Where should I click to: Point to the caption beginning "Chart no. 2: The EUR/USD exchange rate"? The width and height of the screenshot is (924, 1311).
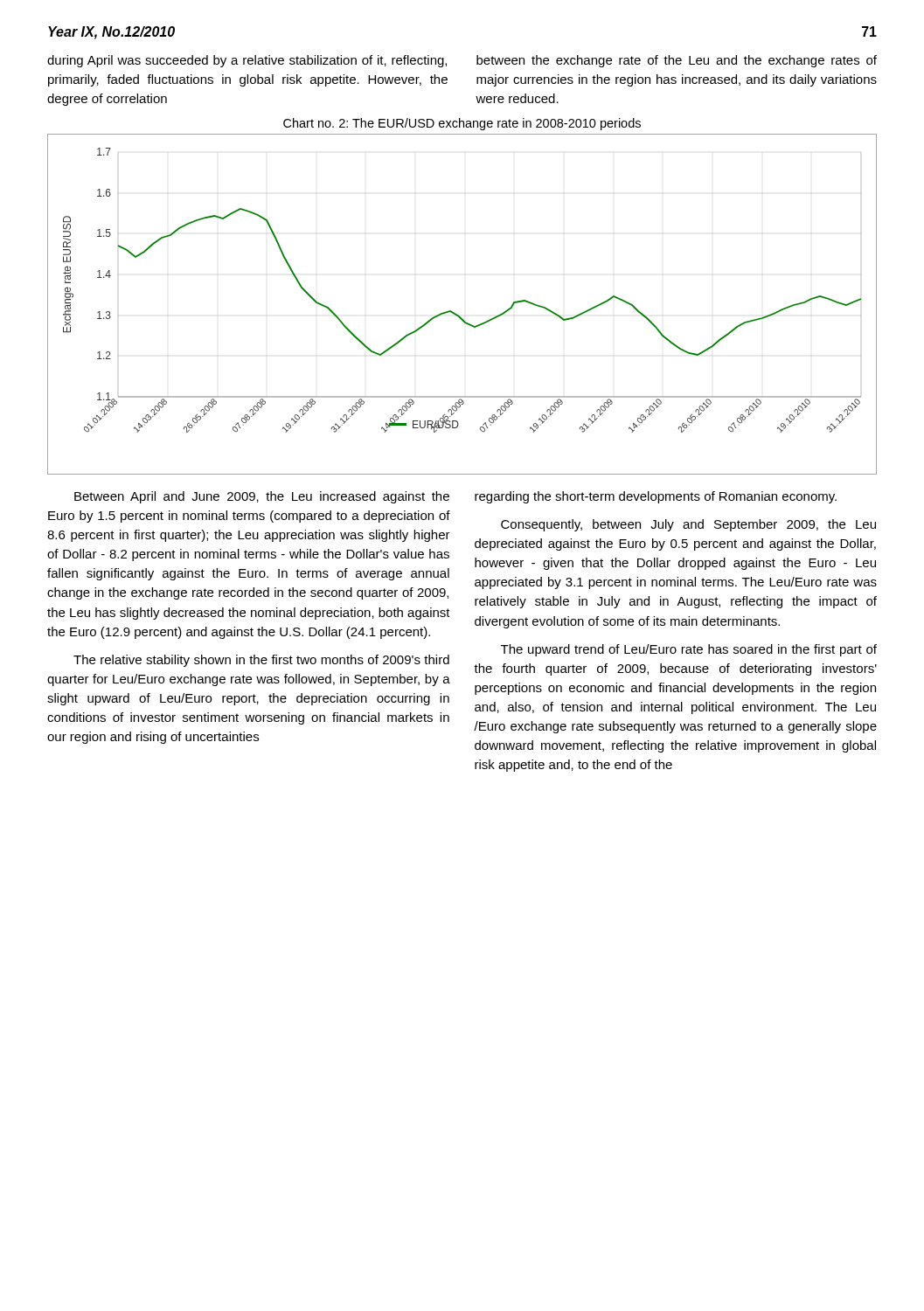click(x=462, y=123)
